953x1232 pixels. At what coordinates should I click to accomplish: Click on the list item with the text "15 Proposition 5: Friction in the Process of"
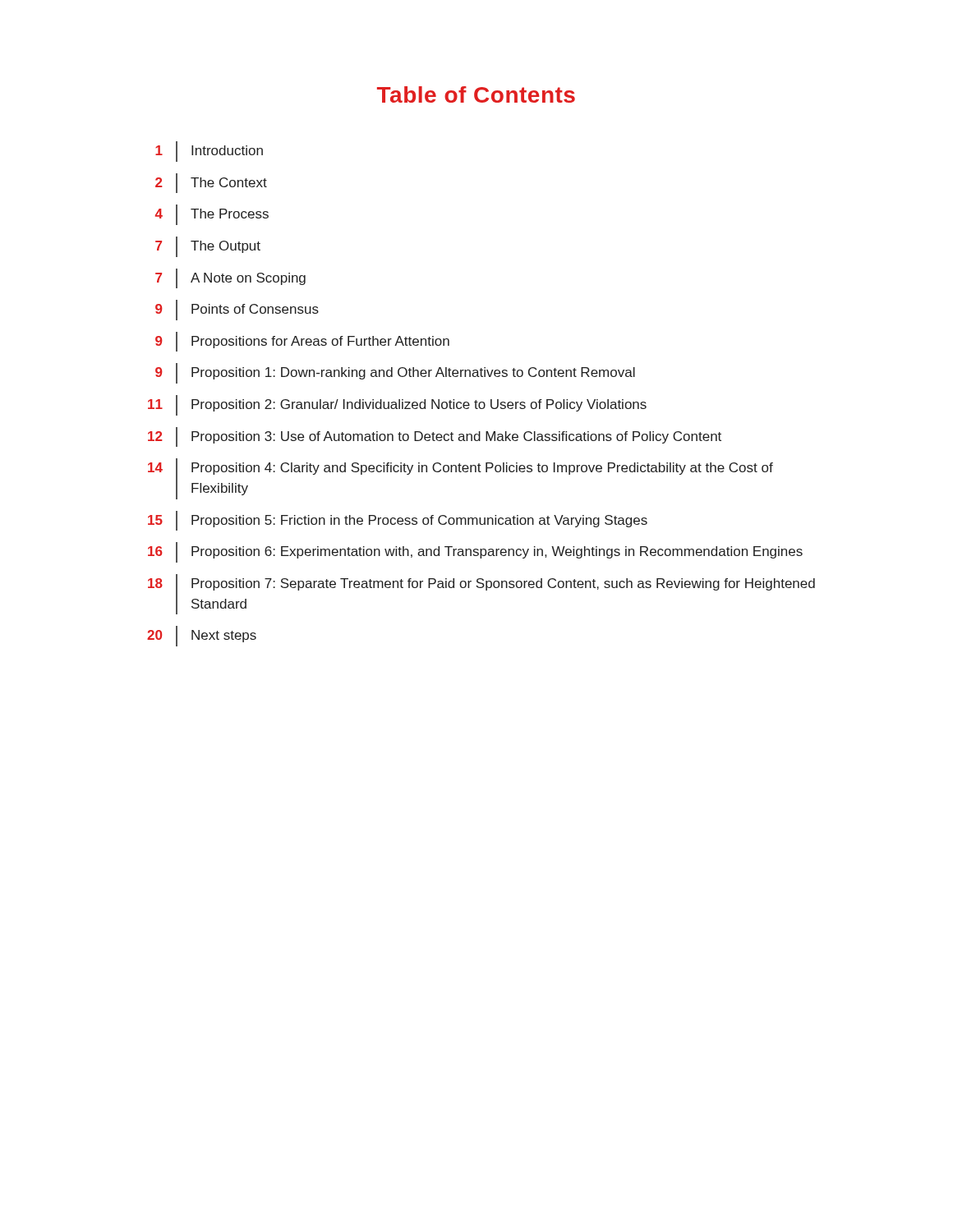[x=389, y=521]
